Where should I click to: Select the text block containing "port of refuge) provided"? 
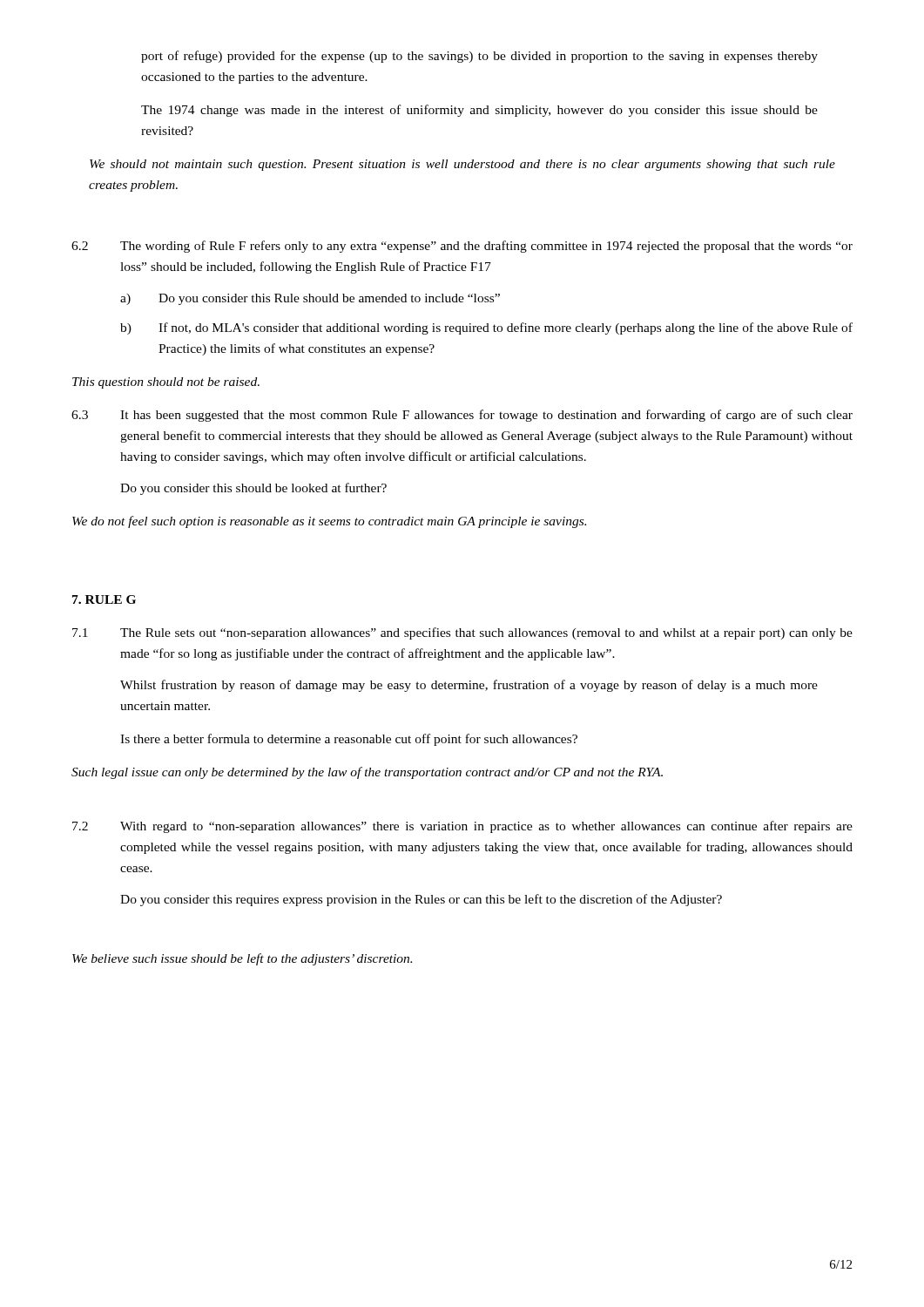point(479,66)
